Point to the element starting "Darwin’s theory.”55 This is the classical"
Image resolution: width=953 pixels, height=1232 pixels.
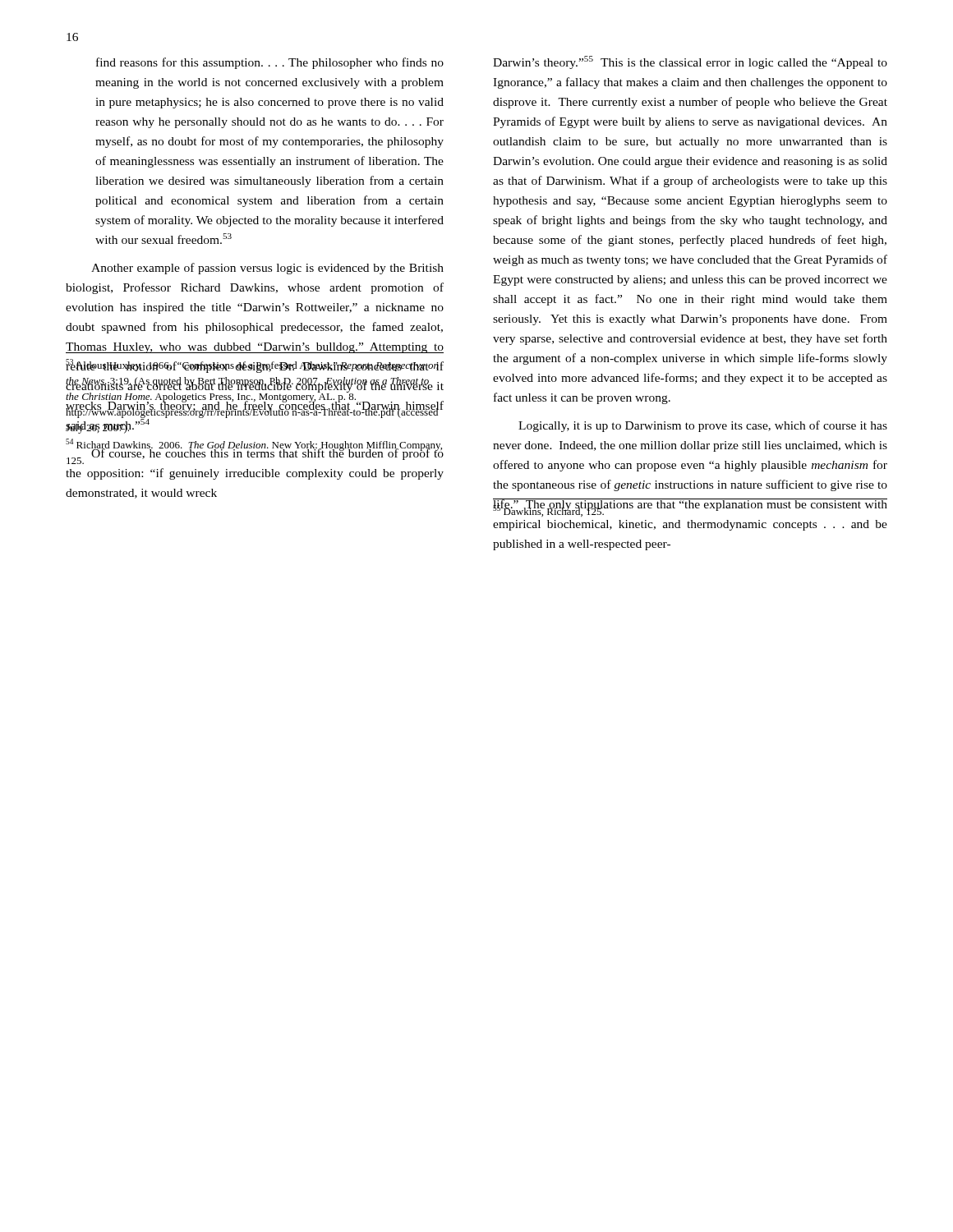click(x=690, y=229)
